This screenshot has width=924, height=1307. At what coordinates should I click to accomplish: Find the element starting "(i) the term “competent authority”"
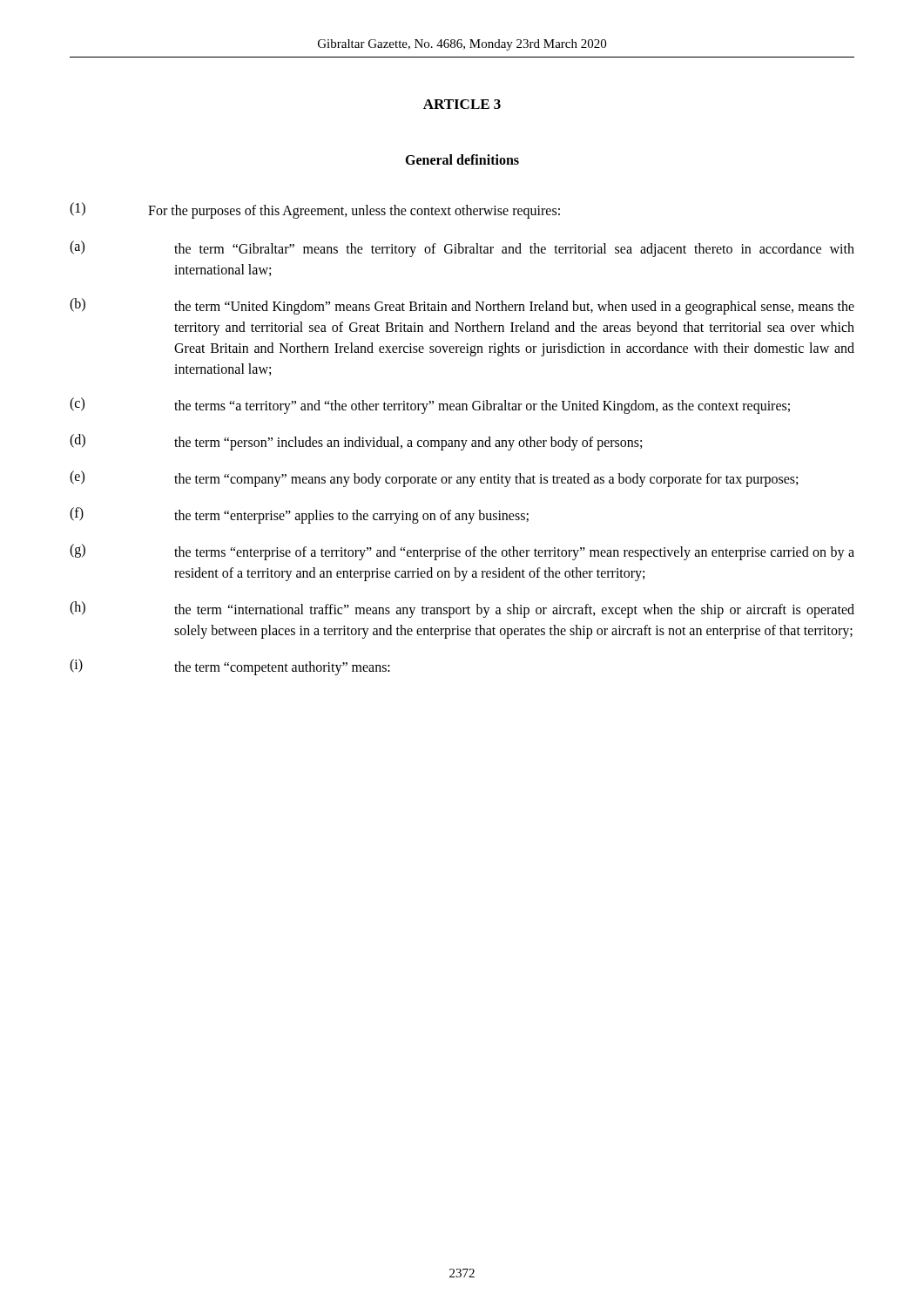230,667
